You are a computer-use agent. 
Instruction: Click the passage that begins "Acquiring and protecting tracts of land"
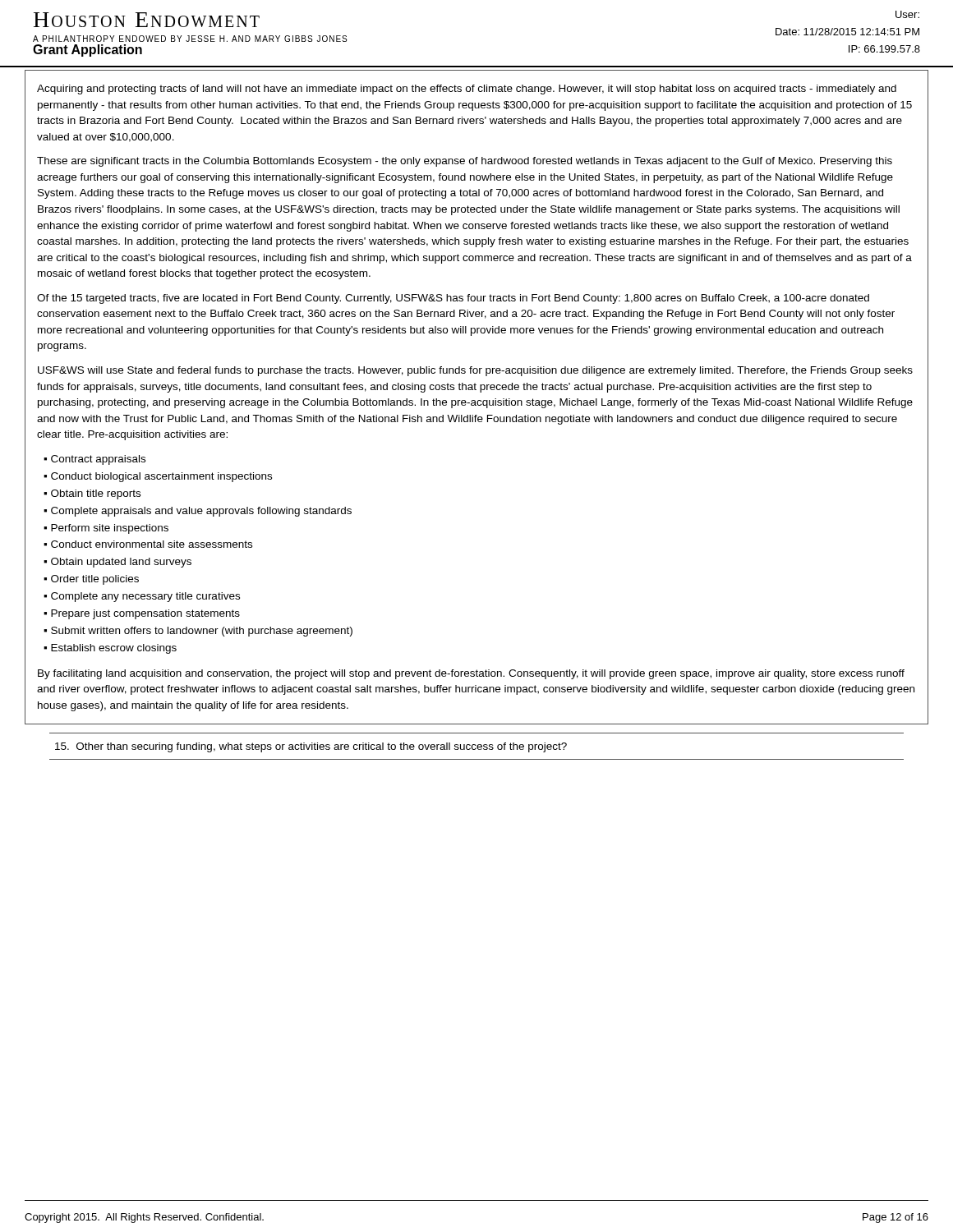tap(475, 112)
